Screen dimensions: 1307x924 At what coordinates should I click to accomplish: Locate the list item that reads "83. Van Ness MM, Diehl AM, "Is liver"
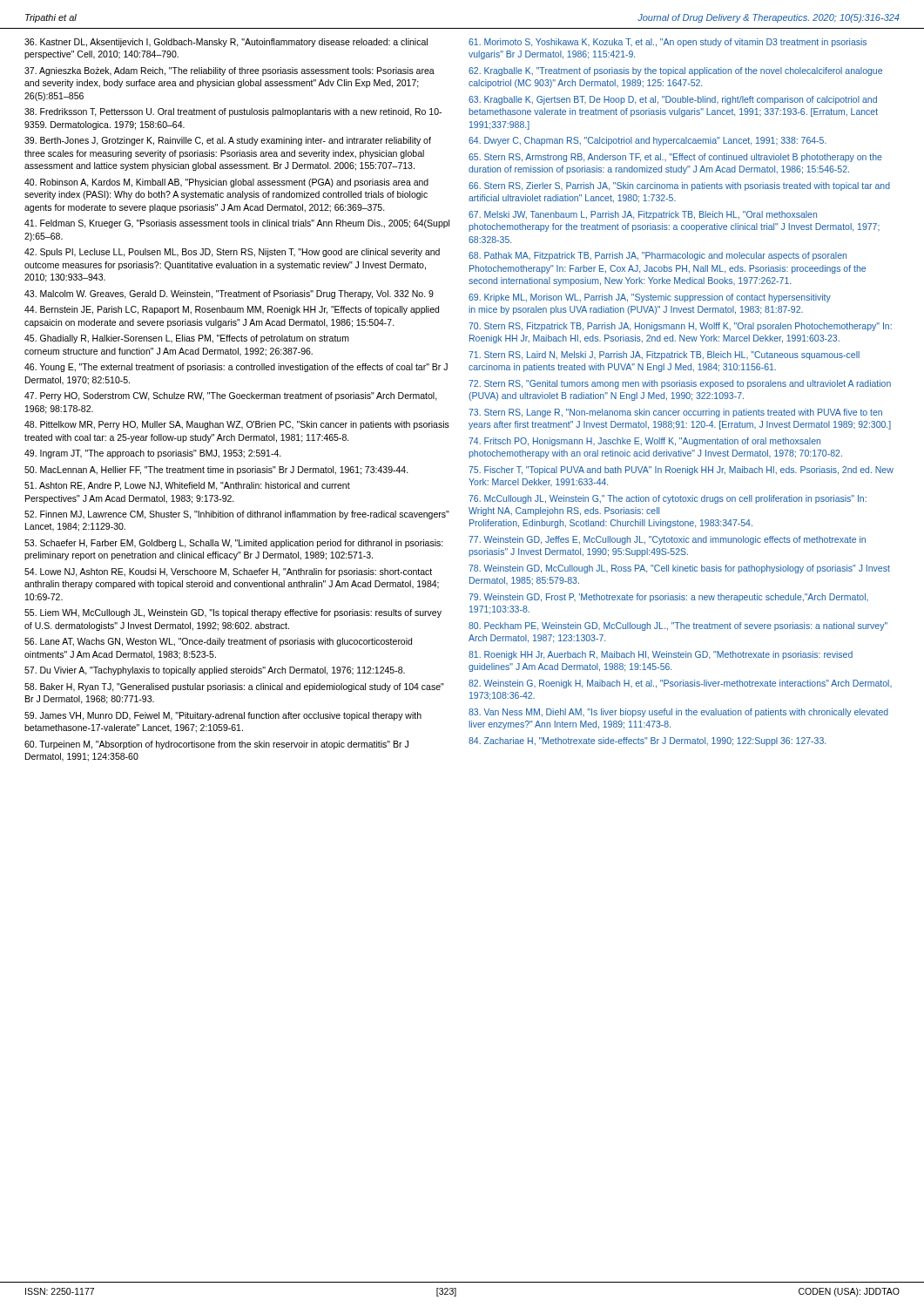(x=678, y=718)
